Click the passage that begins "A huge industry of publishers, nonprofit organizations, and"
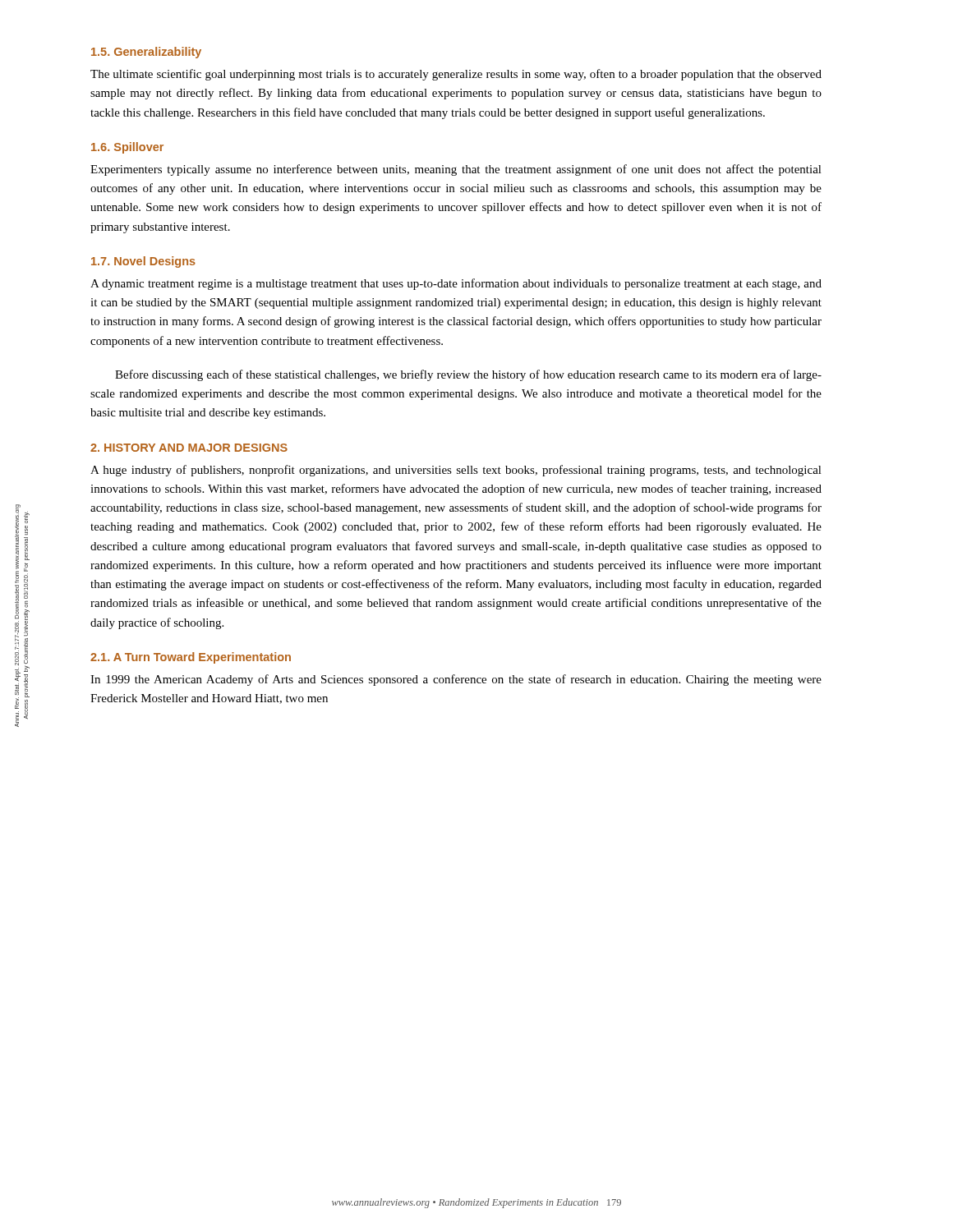Viewport: 953px width, 1232px height. (x=456, y=546)
